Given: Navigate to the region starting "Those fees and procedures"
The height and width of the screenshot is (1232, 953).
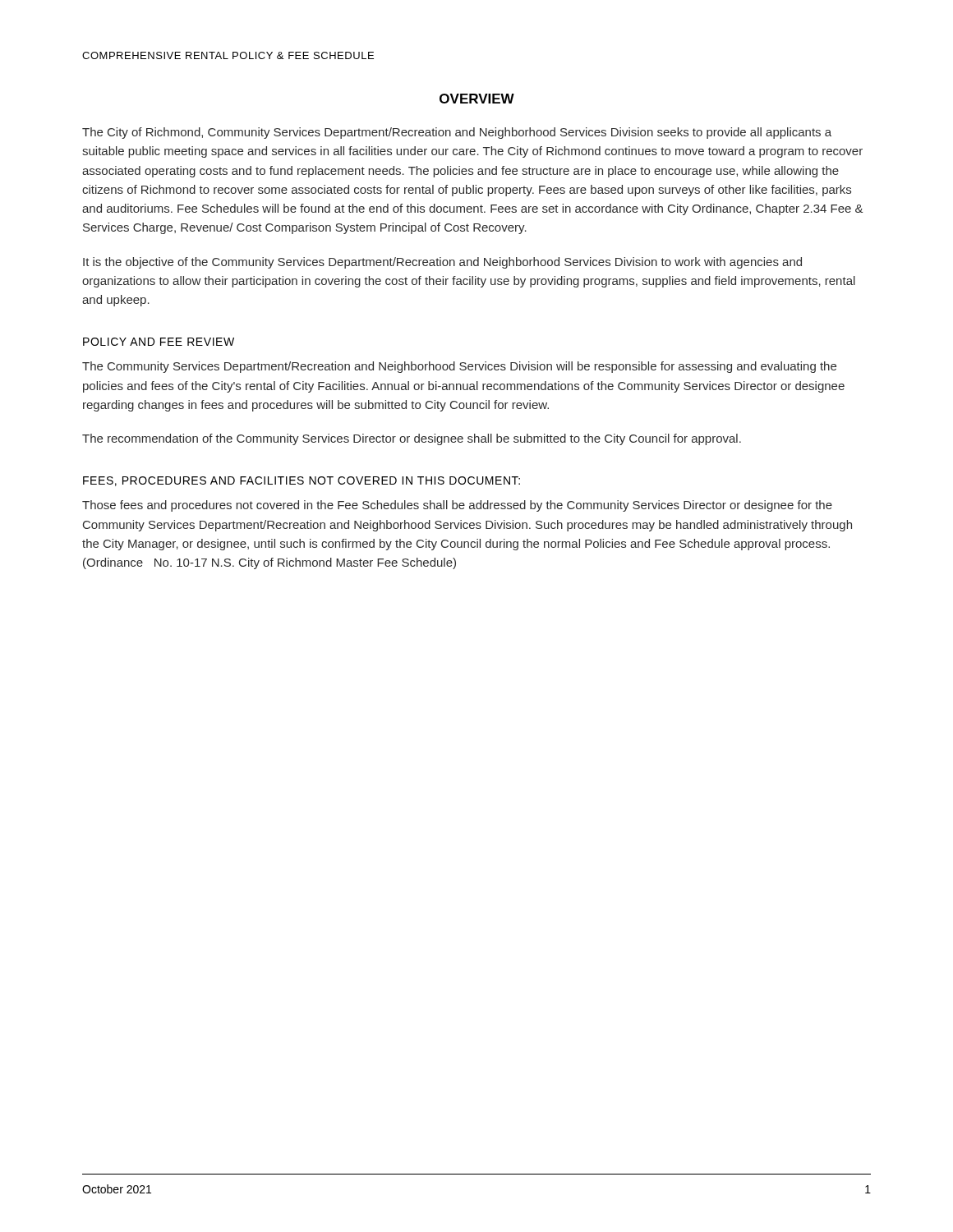Looking at the screenshot, I should tap(467, 534).
